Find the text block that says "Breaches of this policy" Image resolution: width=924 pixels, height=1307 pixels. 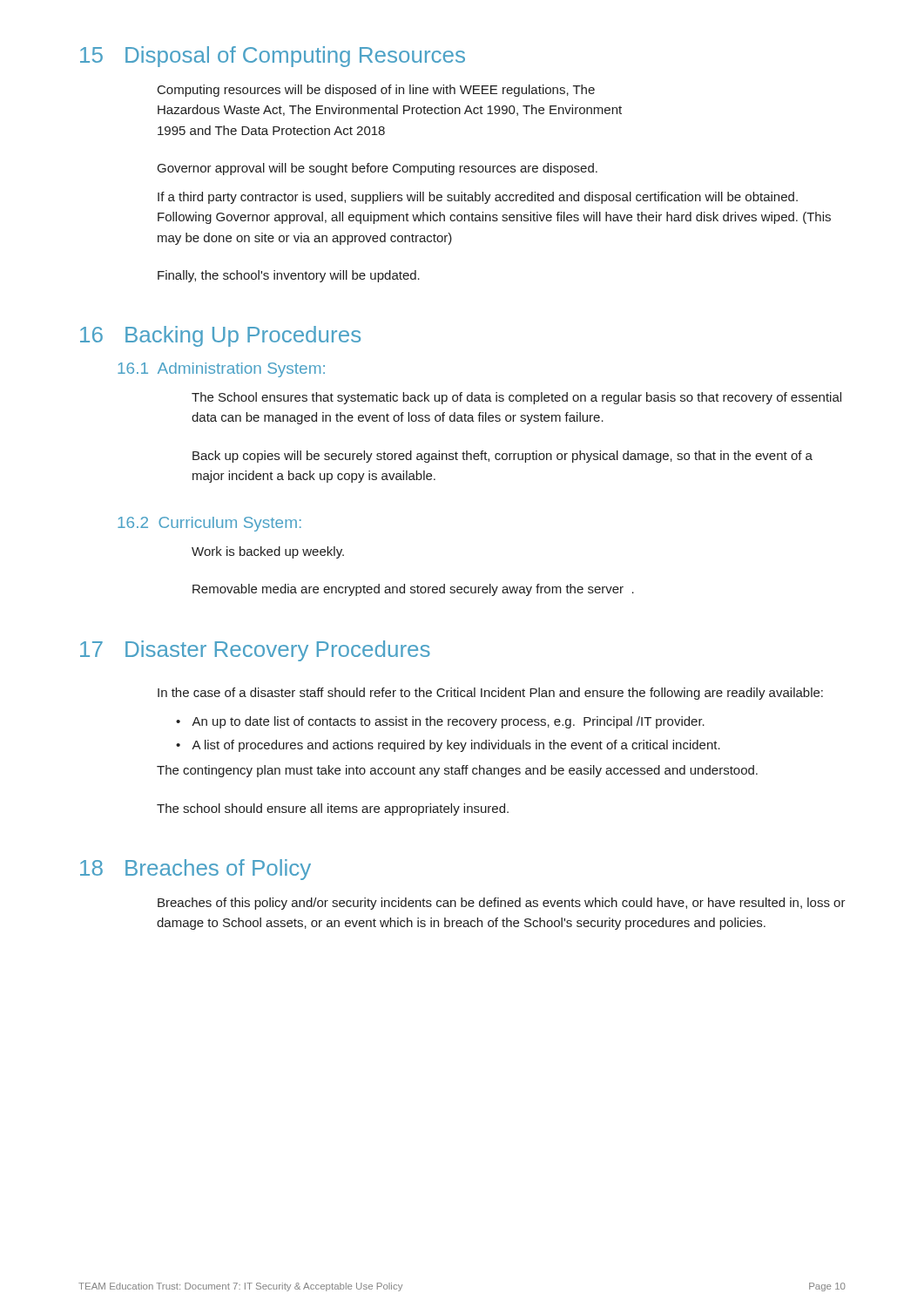point(501,912)
